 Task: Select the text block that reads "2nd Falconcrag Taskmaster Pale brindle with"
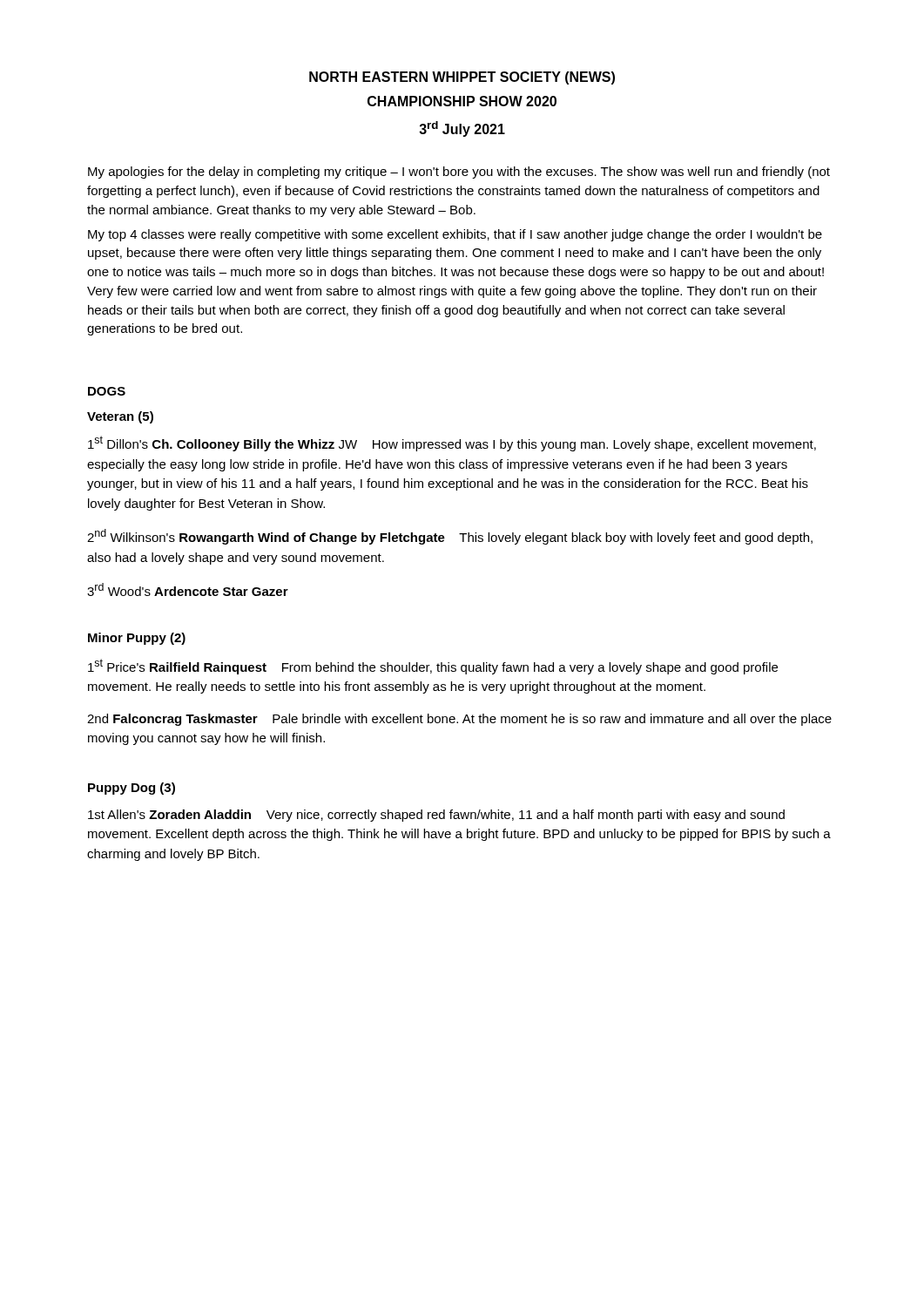pos(460,728)
